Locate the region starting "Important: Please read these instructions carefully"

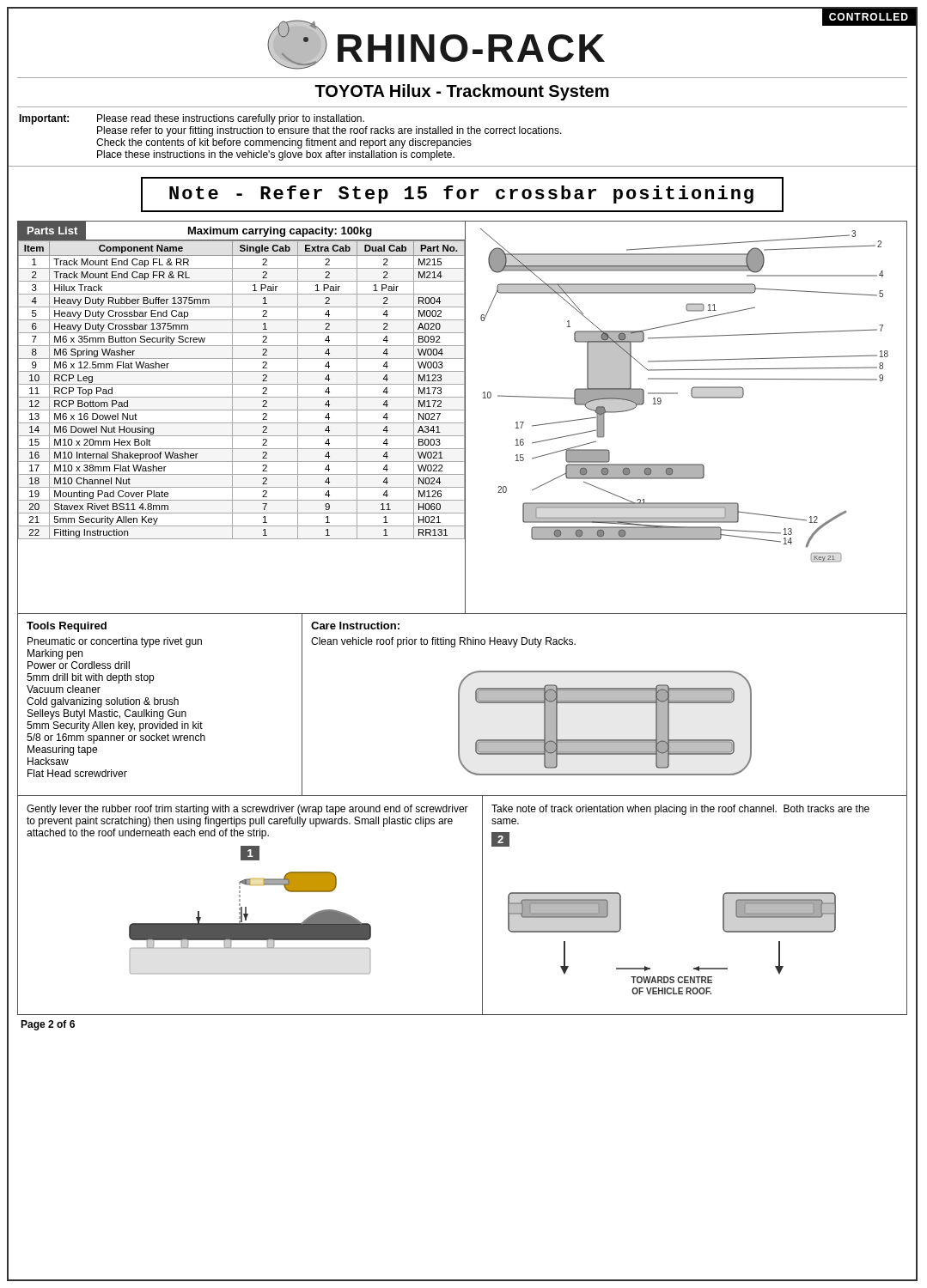tap(291, 137)
